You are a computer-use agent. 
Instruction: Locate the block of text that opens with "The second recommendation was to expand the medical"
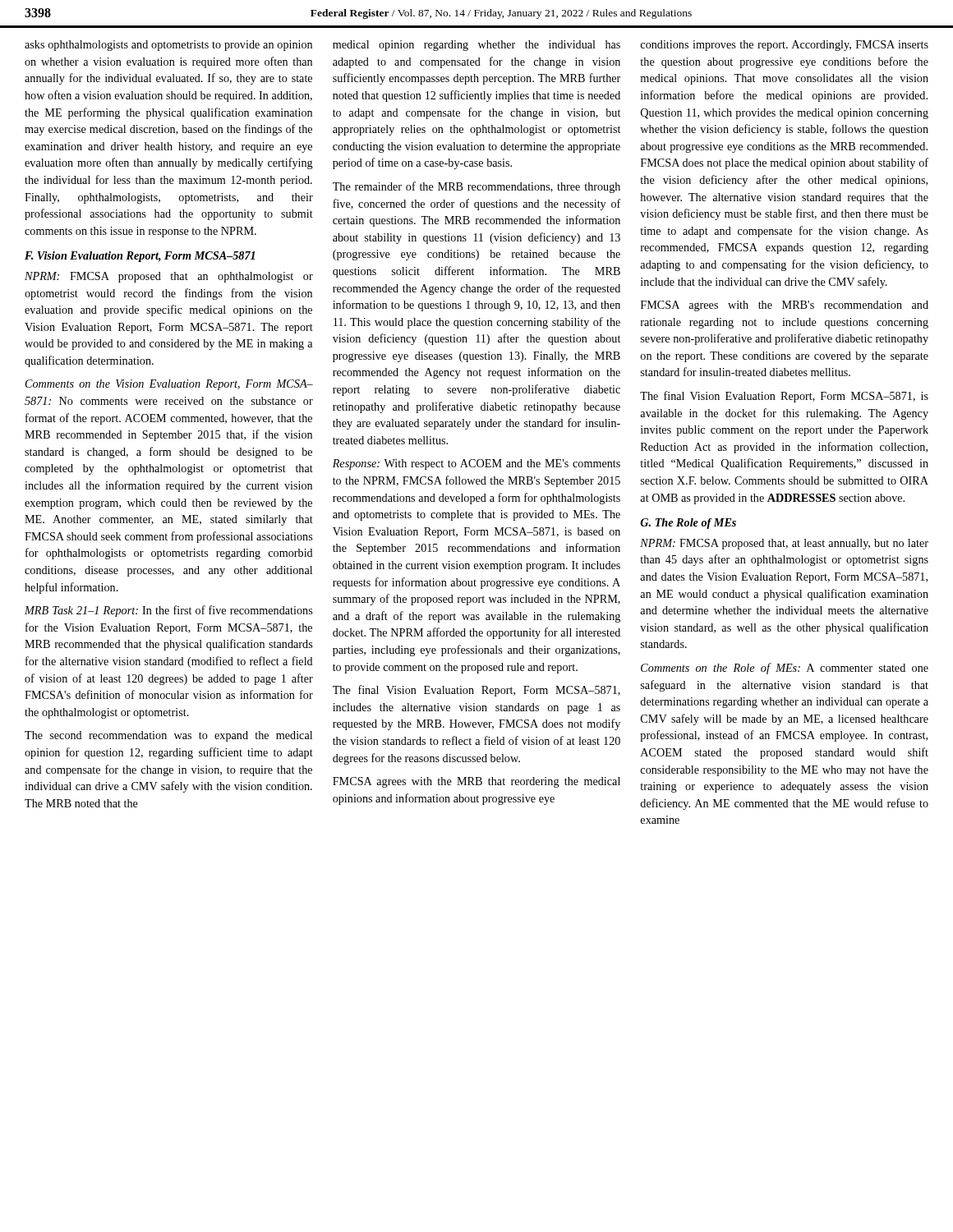169,769
